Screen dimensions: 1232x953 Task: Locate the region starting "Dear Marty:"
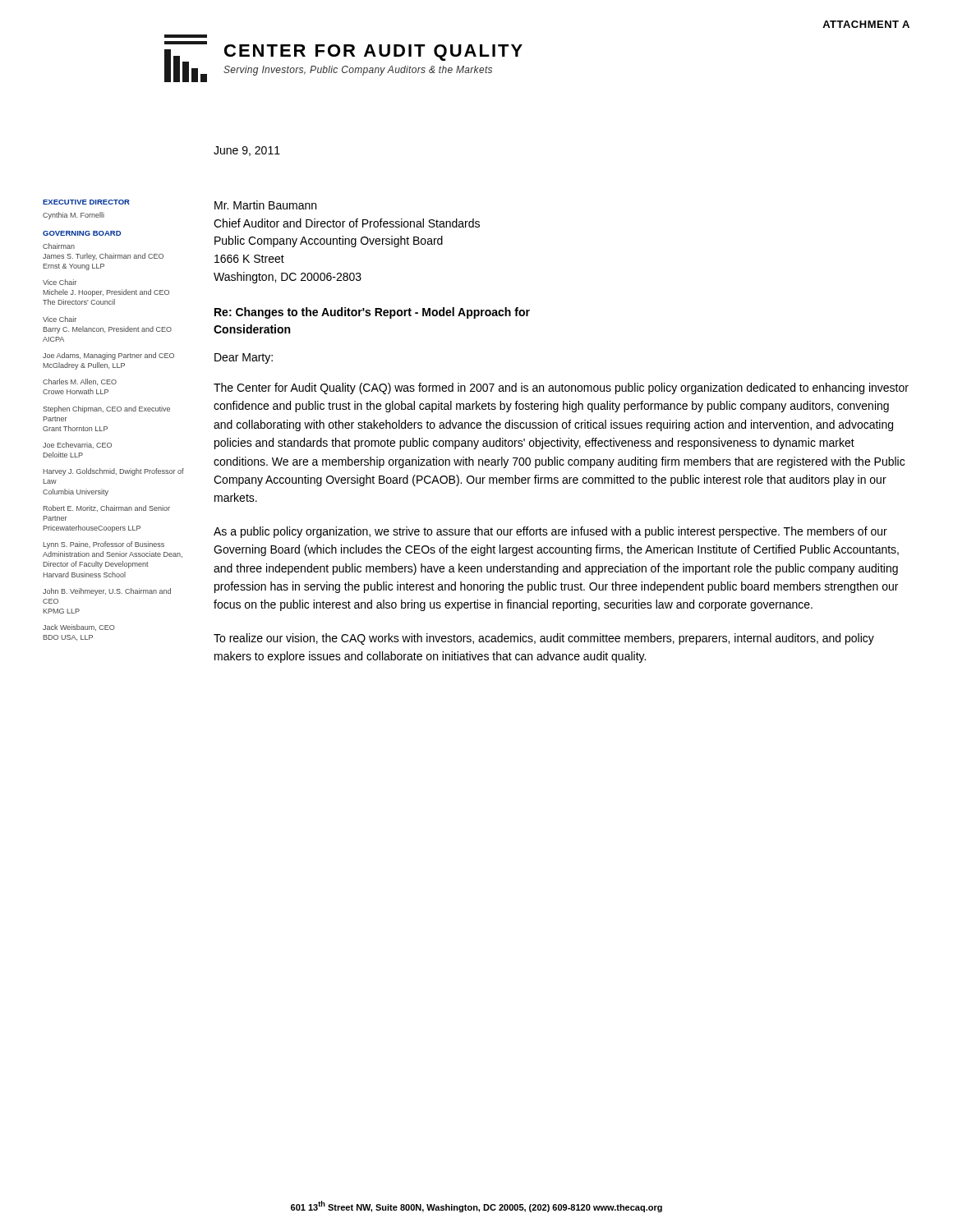click(244, 357)
